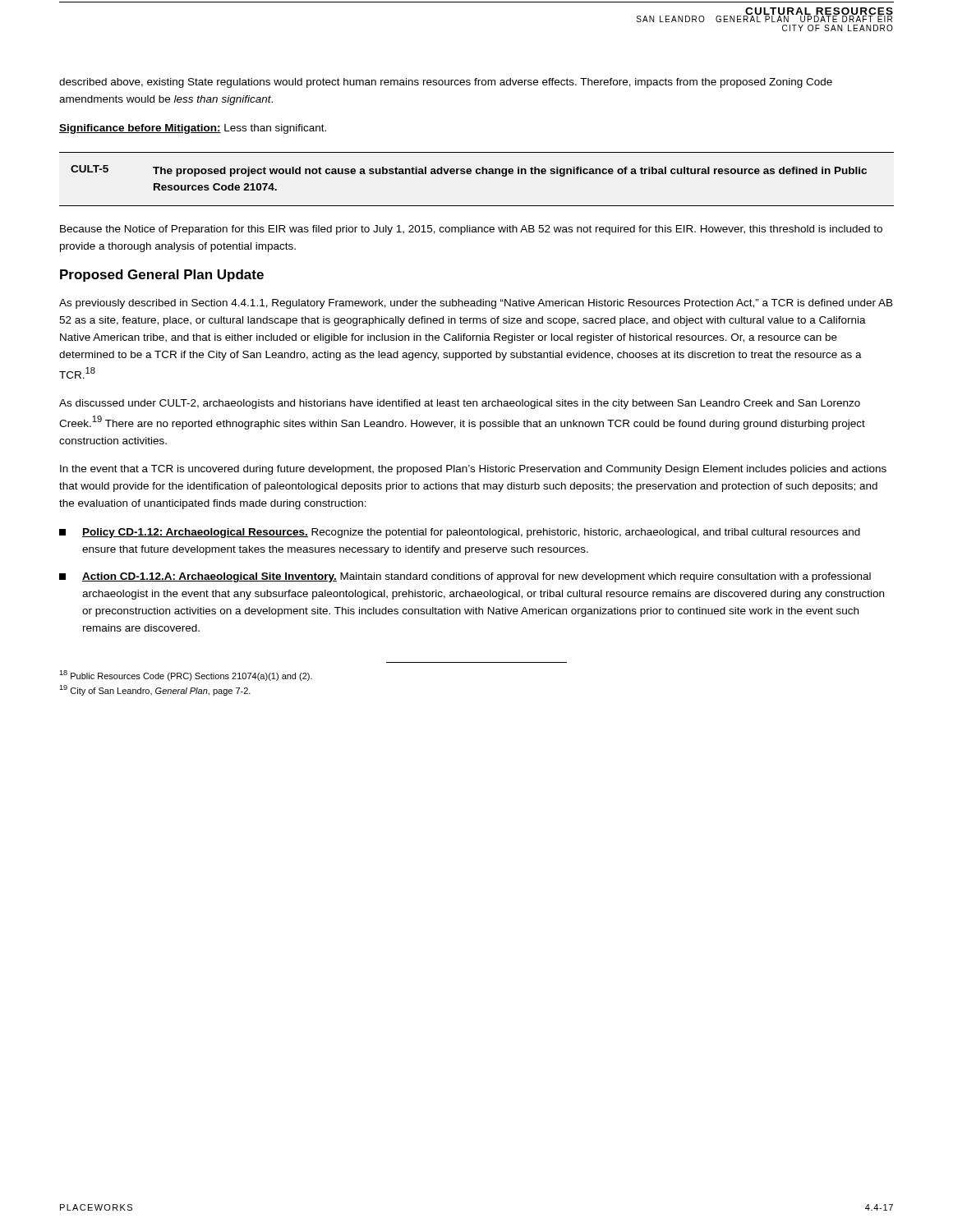Viewport: 953px width, 1232px height.
Task: Select the text block with the text "As previously described in Section"
Action: (476, 339)
